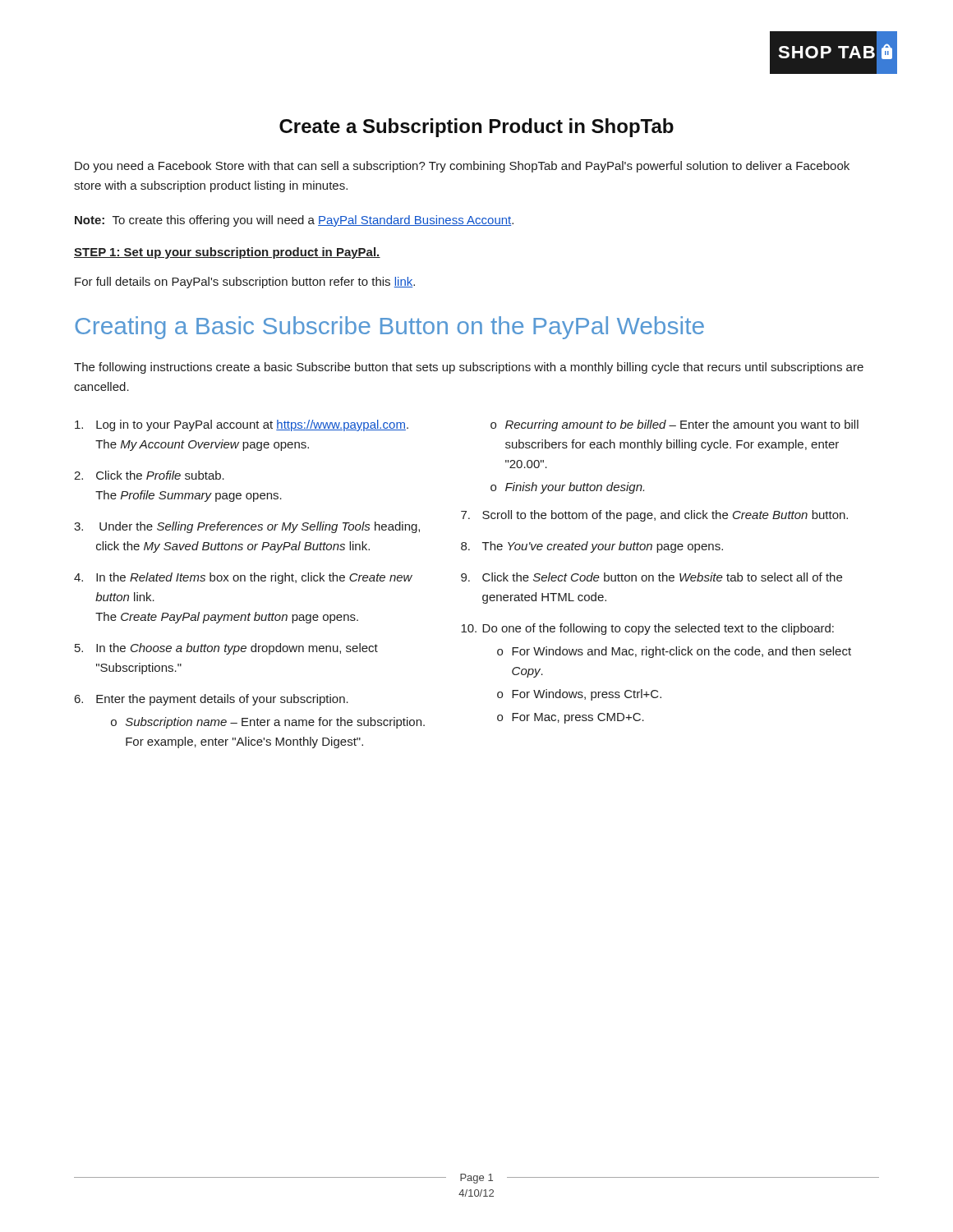Click the passage that begins "3. Under the Selling Preferences or My Selling"
Viewport: 953px width, 1232px height.
point(258,536)
